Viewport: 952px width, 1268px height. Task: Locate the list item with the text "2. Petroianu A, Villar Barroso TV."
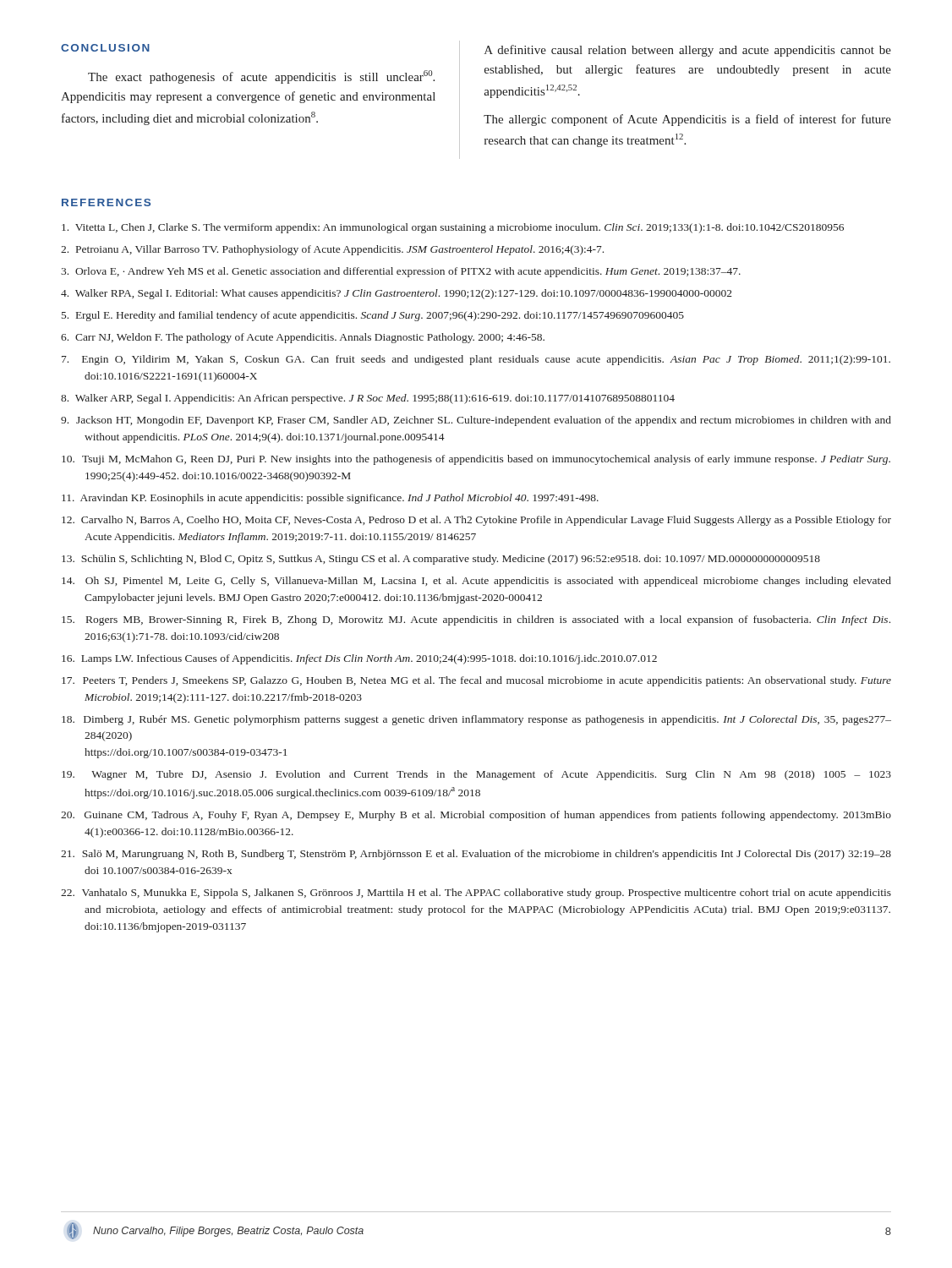coord(333,249)
